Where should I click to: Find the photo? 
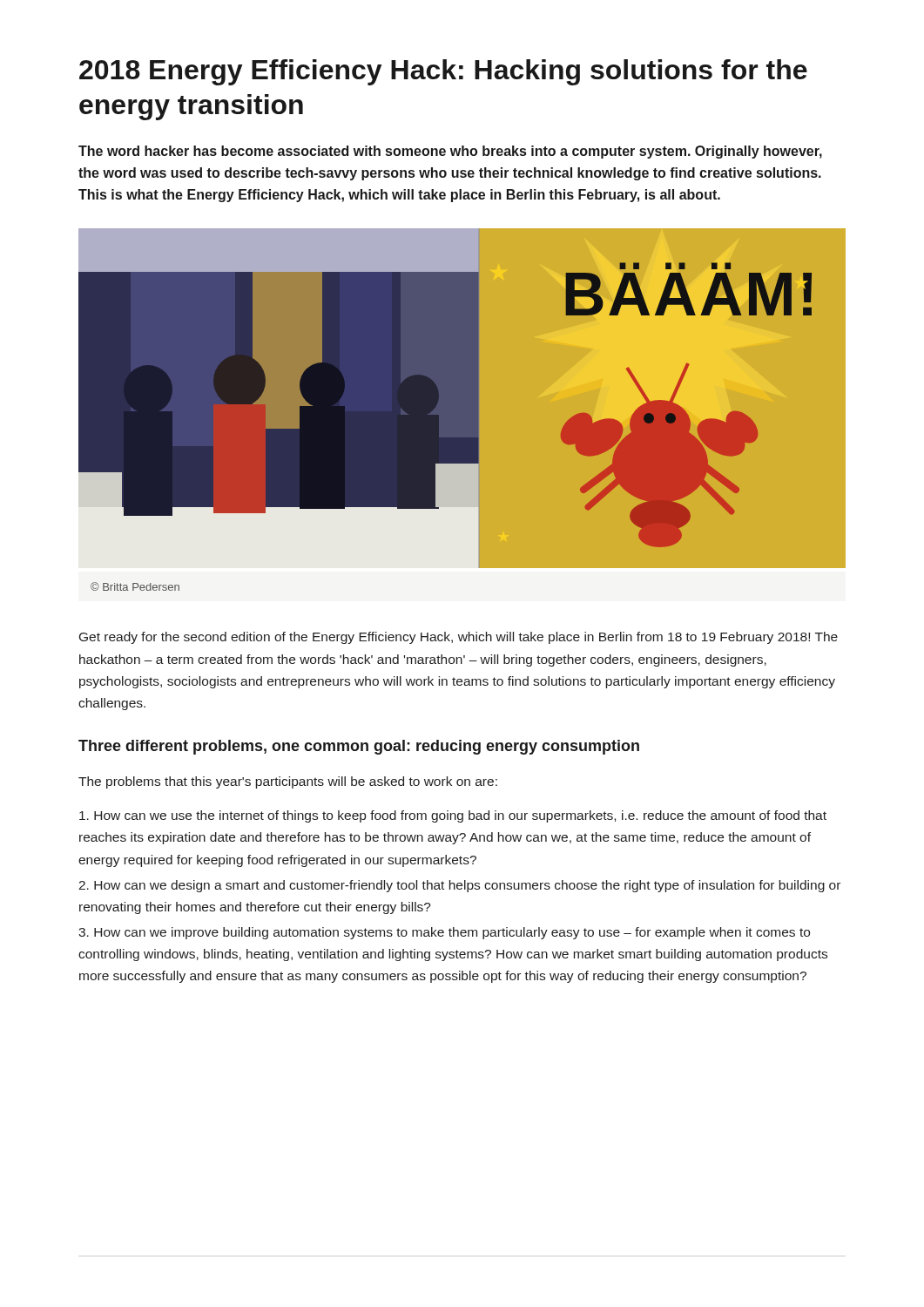(x=462, y=400)
